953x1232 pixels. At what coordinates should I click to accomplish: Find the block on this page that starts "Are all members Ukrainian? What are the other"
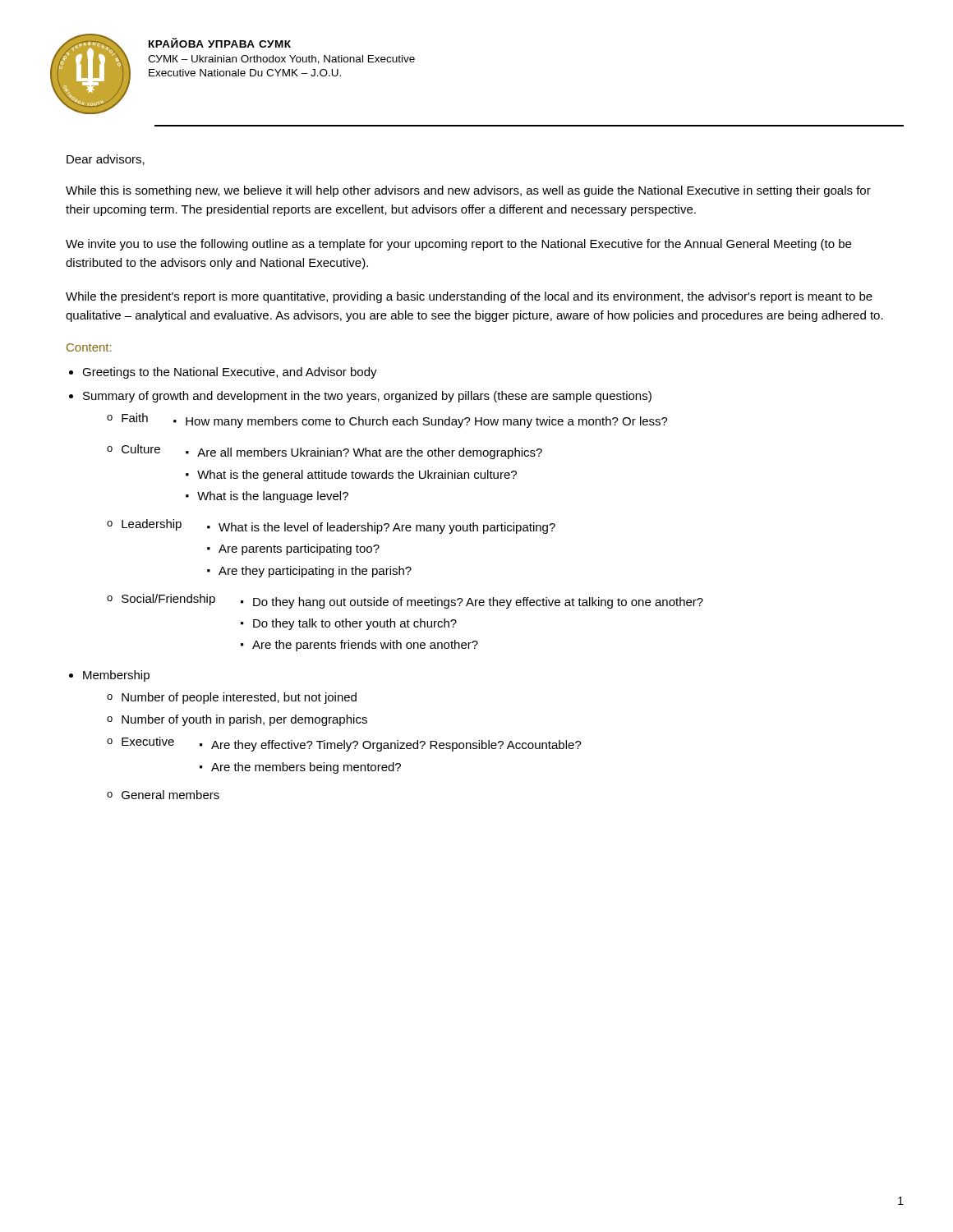(370, 452)
